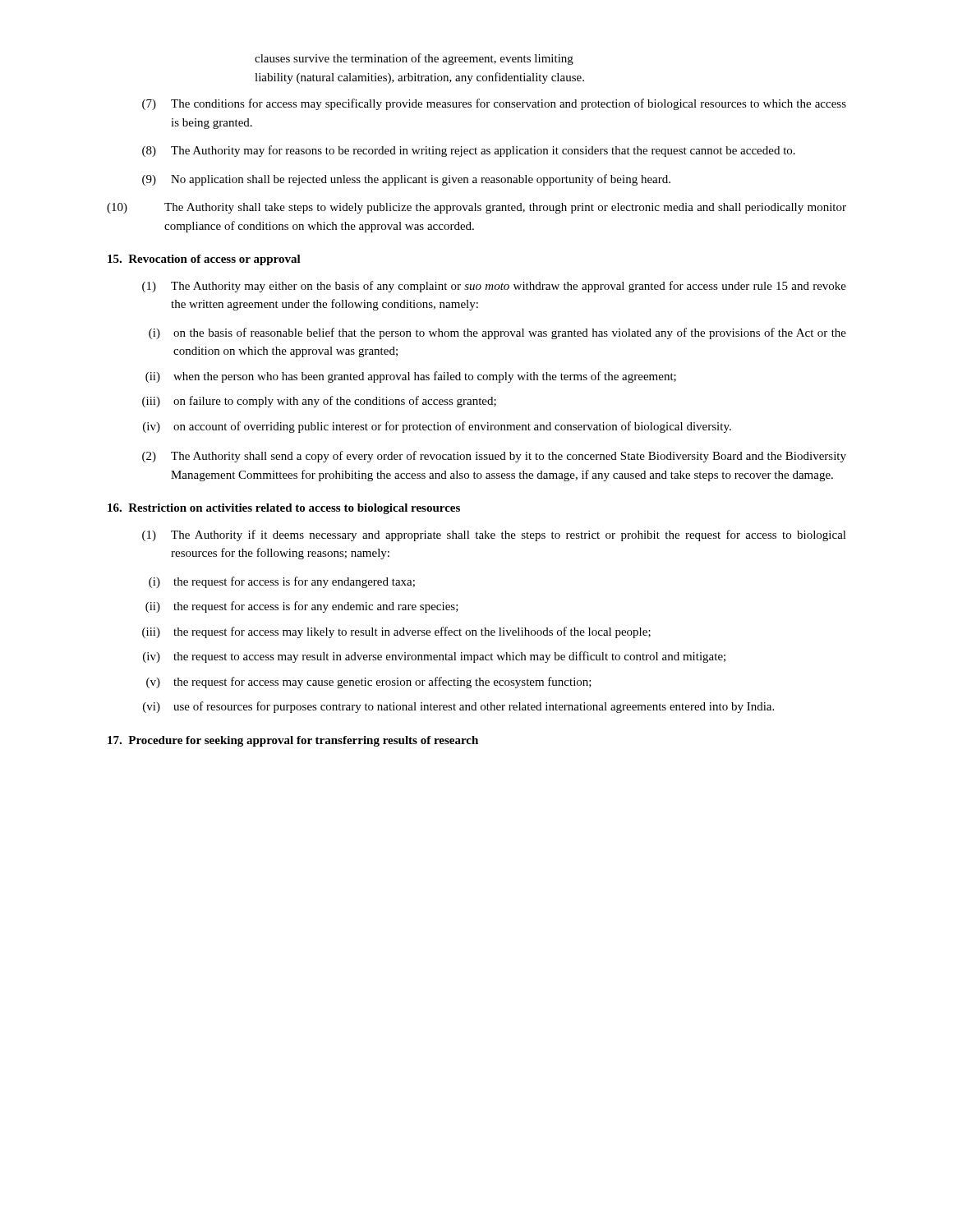Select the text block starting "(7) The conditions for access"
Viewport: 953px width, 1232px height.
coord(476,113)
